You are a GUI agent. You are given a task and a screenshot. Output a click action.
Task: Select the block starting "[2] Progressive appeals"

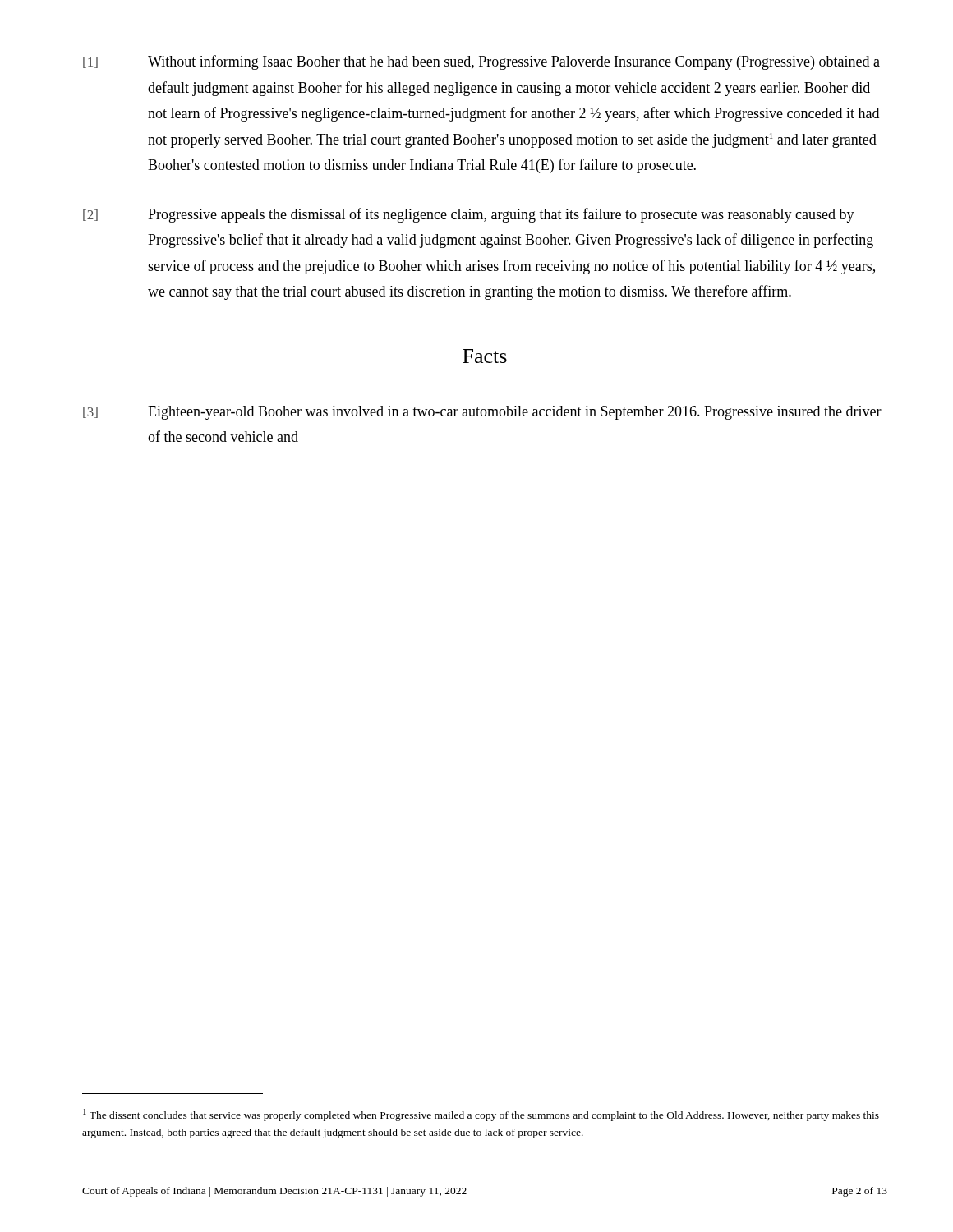pos(485,253)
